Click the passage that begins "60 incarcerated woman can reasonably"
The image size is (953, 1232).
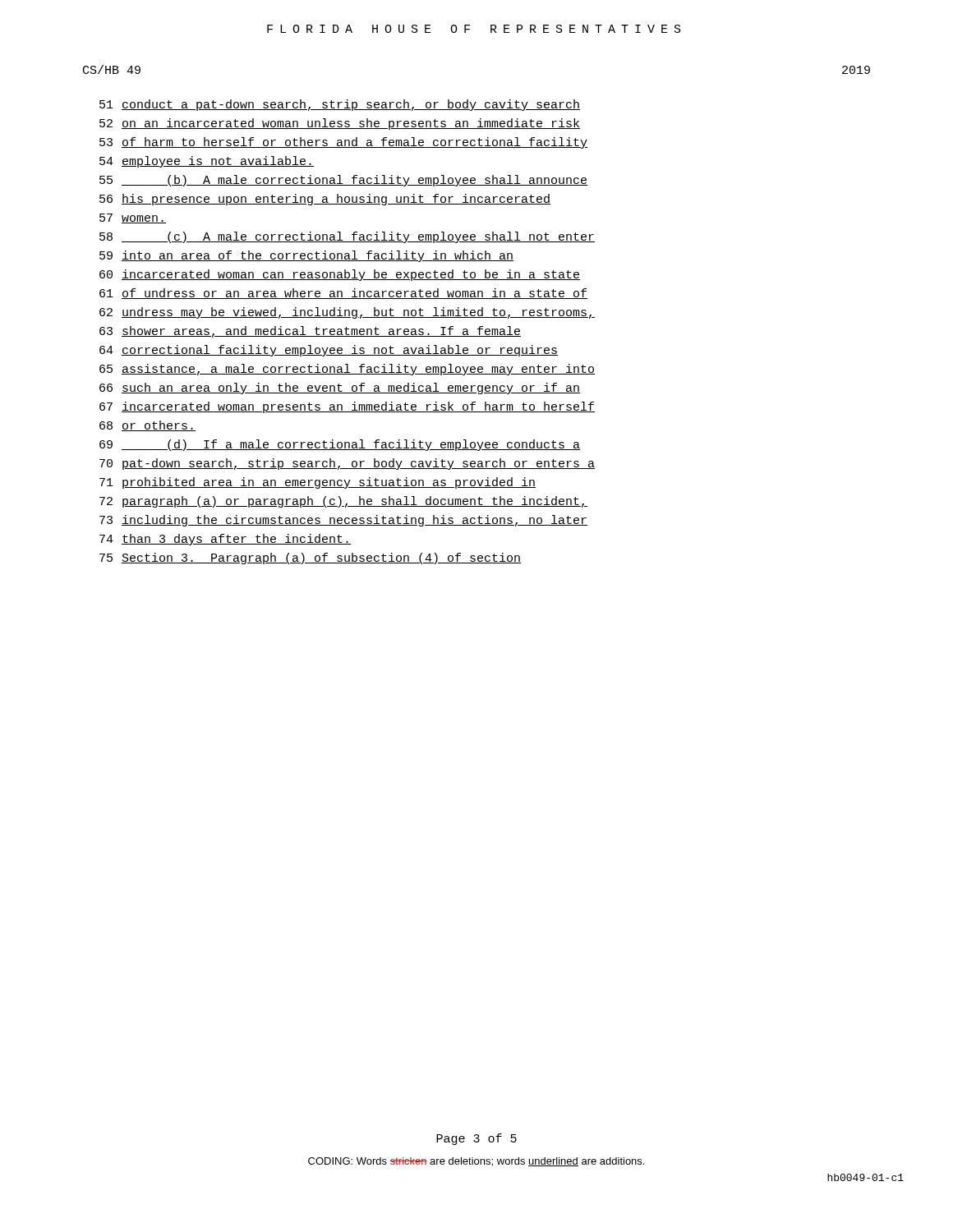click(476, 276)
